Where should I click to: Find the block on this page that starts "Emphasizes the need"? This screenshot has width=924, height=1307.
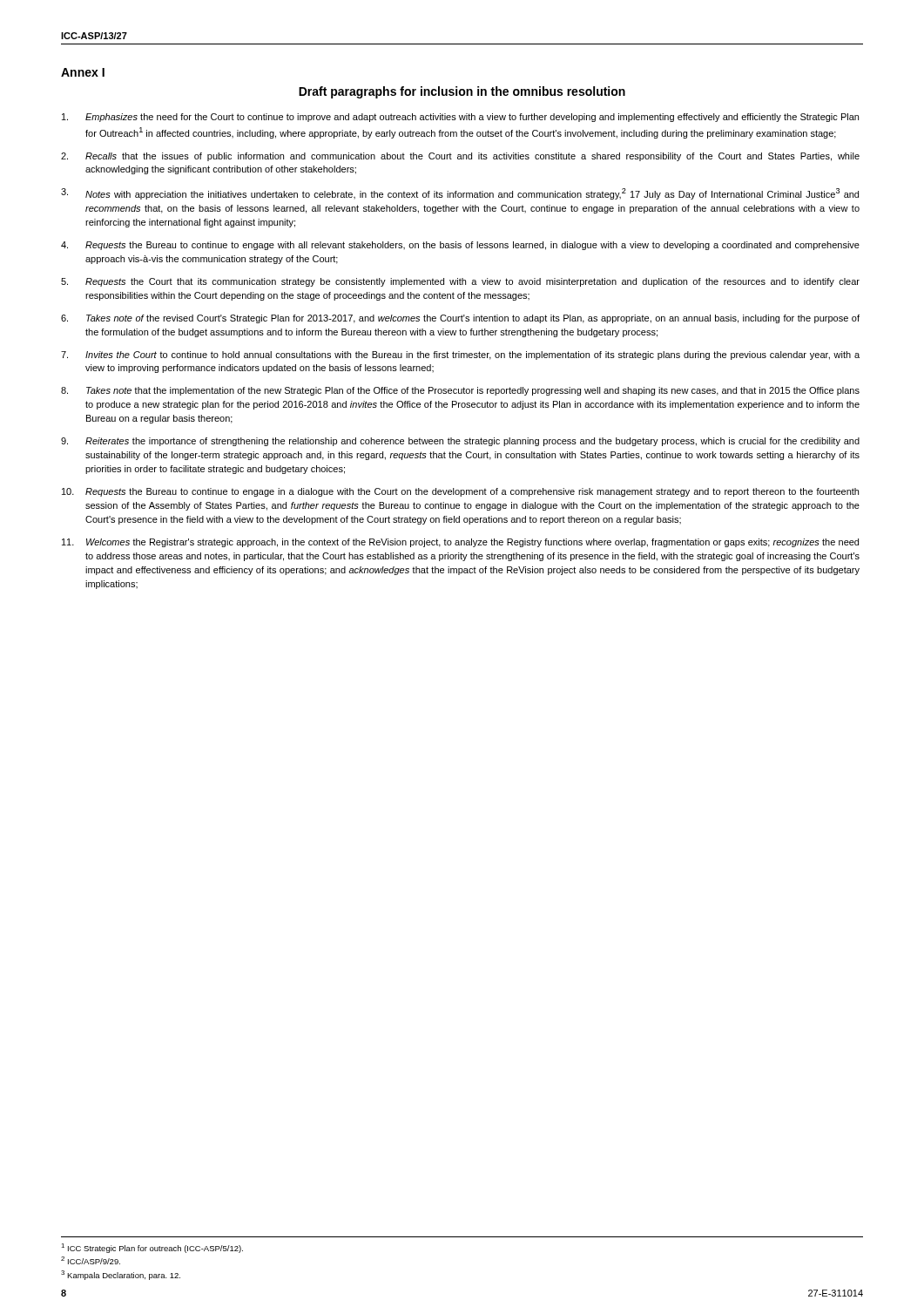pos(460,126)
